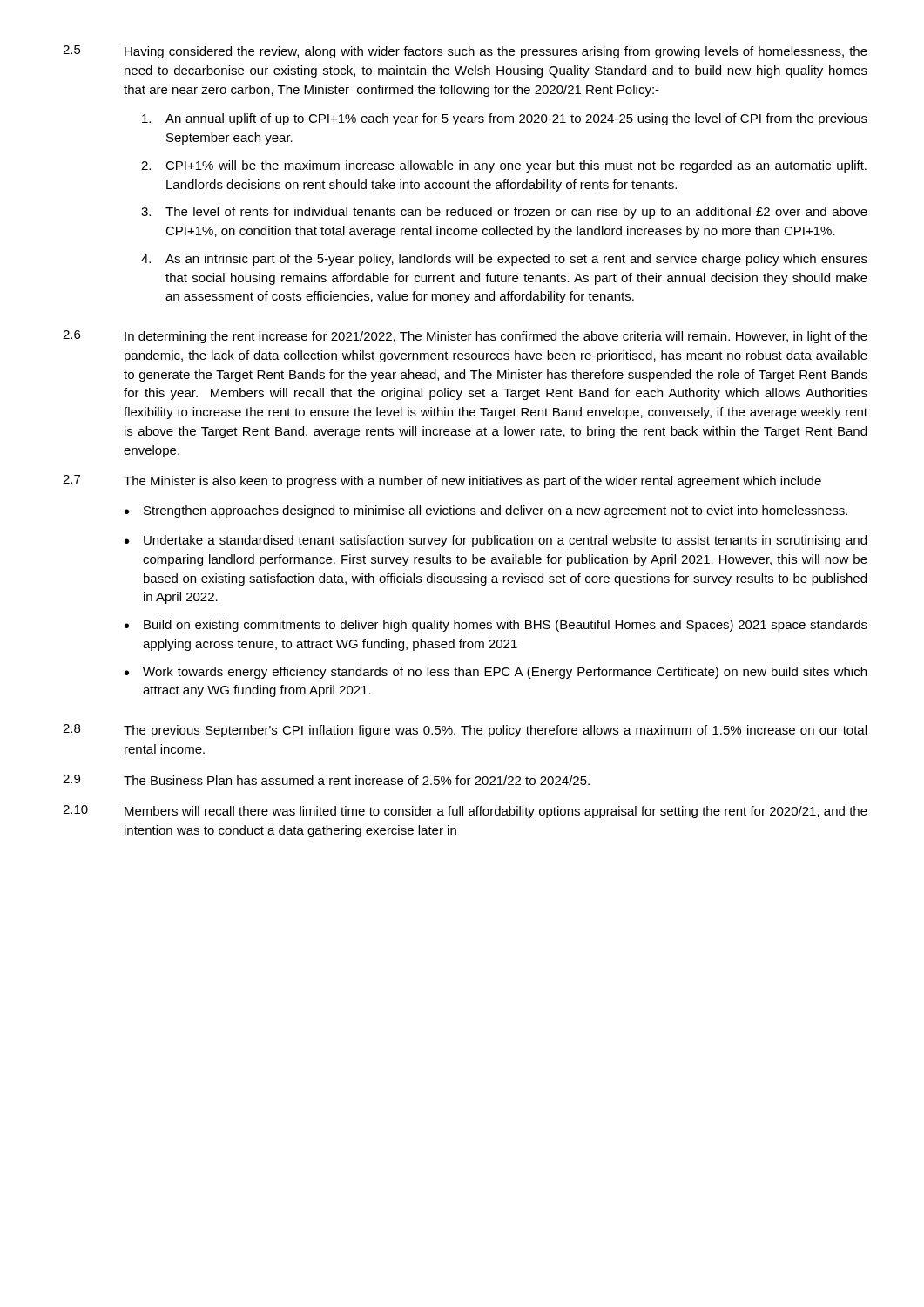Select the text block containing "9 The Business"

point(465,780)
